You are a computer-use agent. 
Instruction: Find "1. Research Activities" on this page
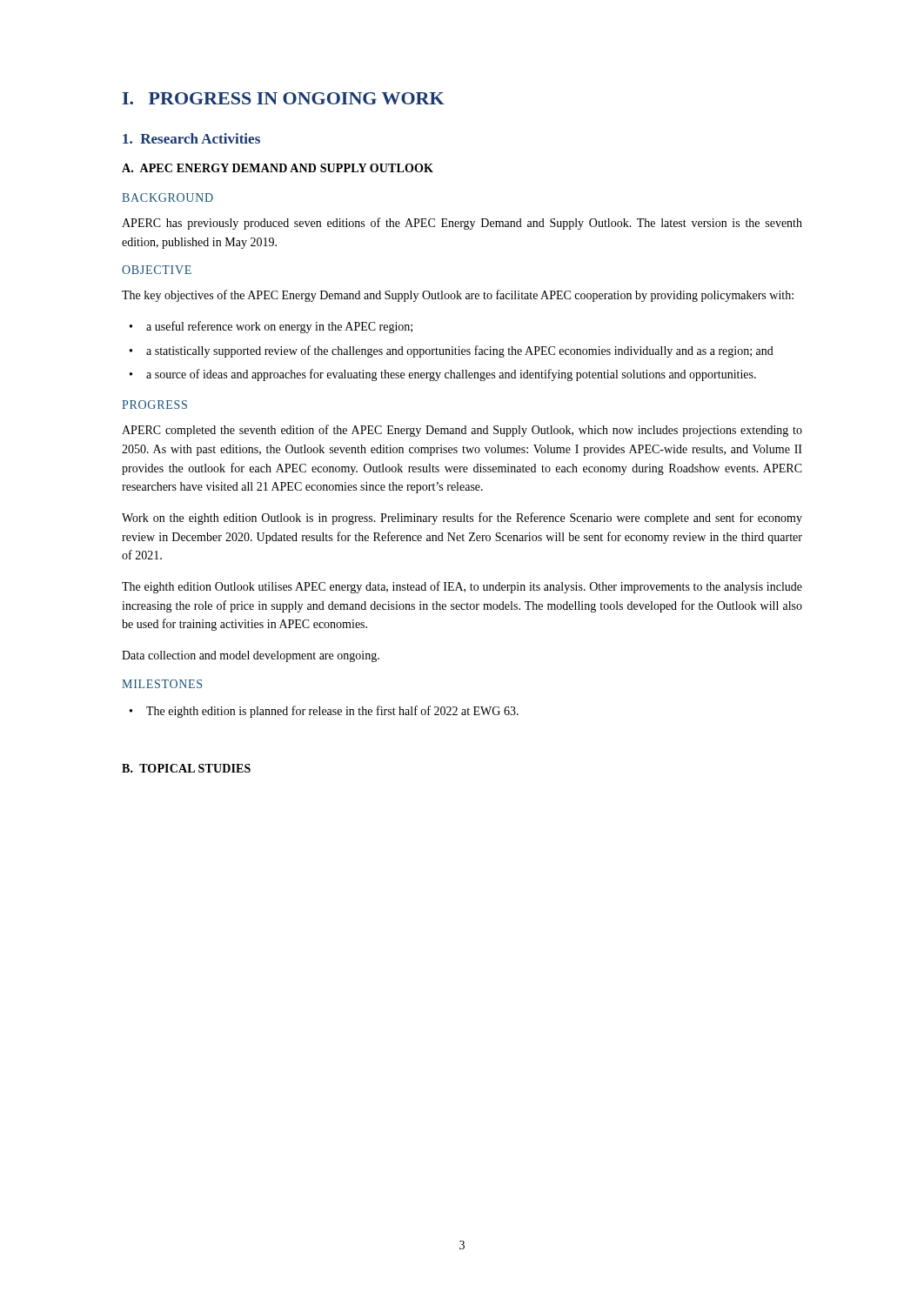[x=191, y=139]
